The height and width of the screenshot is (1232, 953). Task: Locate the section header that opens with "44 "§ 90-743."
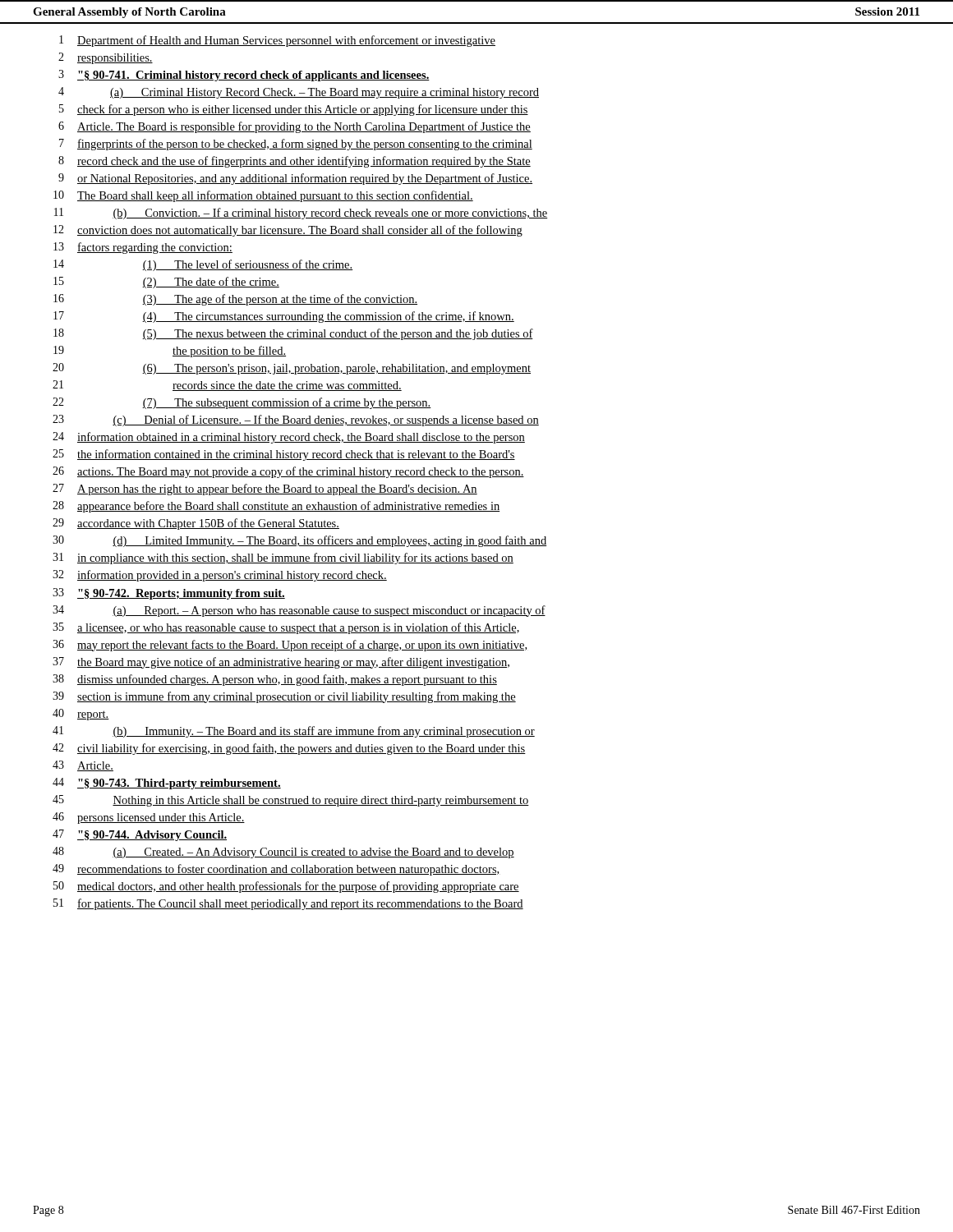tap(167, 784)
